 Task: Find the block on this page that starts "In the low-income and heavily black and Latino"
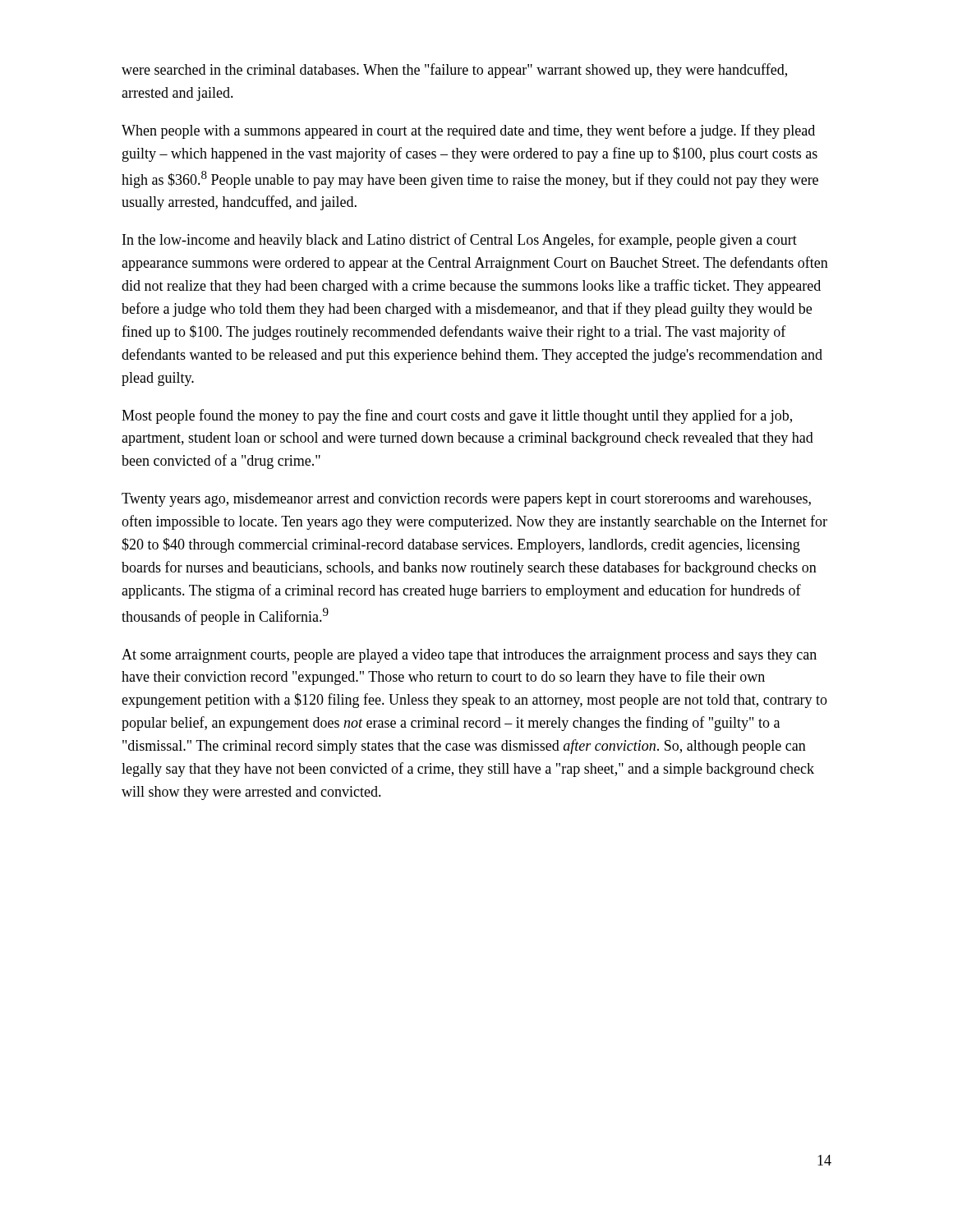coord(475,309)
